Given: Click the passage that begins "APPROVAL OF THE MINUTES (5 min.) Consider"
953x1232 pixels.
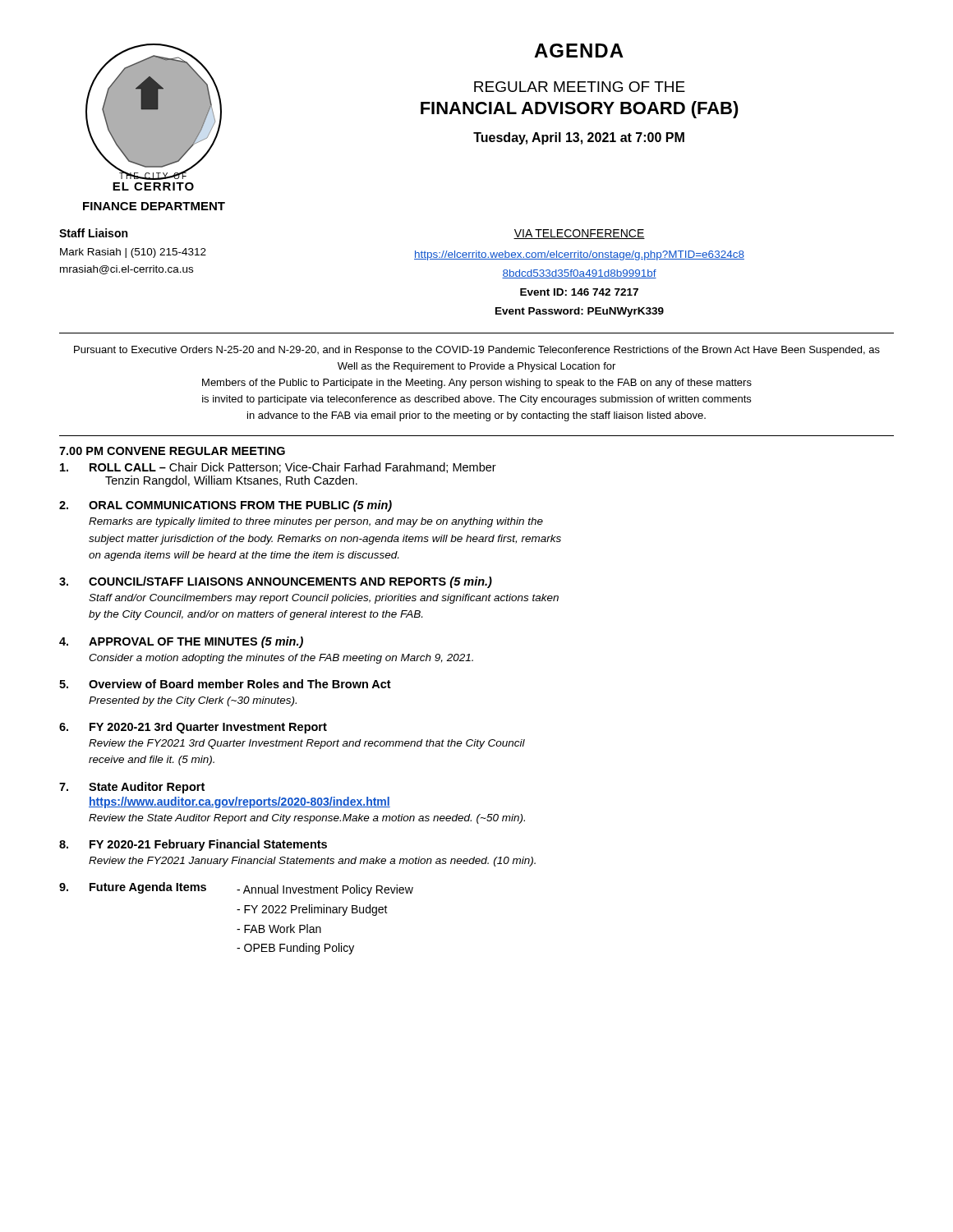Looking at the screenshot, I should coord(196,642).
